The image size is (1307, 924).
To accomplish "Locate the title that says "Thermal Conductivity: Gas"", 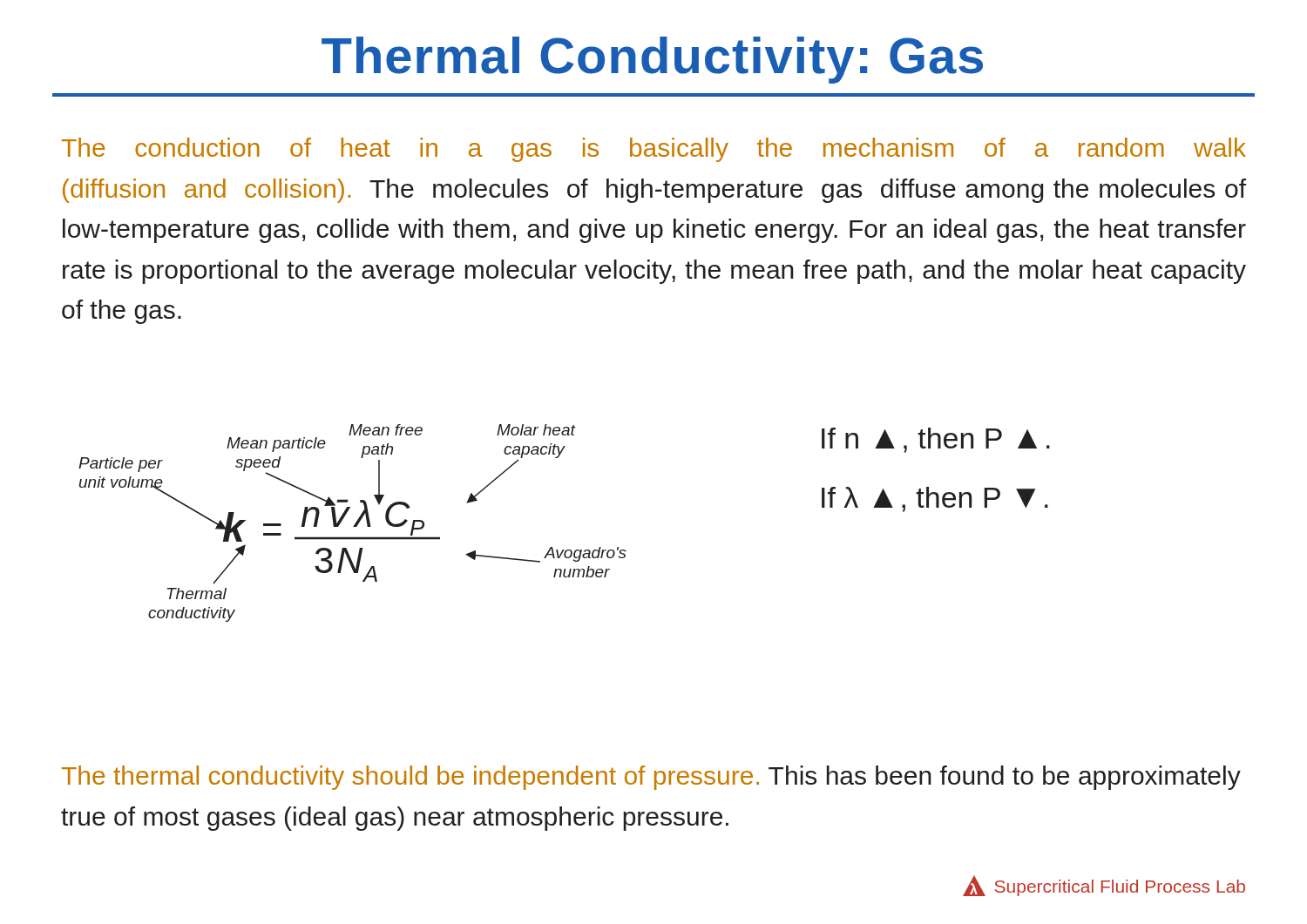I will pyautogui.click(x=654, y=55).
